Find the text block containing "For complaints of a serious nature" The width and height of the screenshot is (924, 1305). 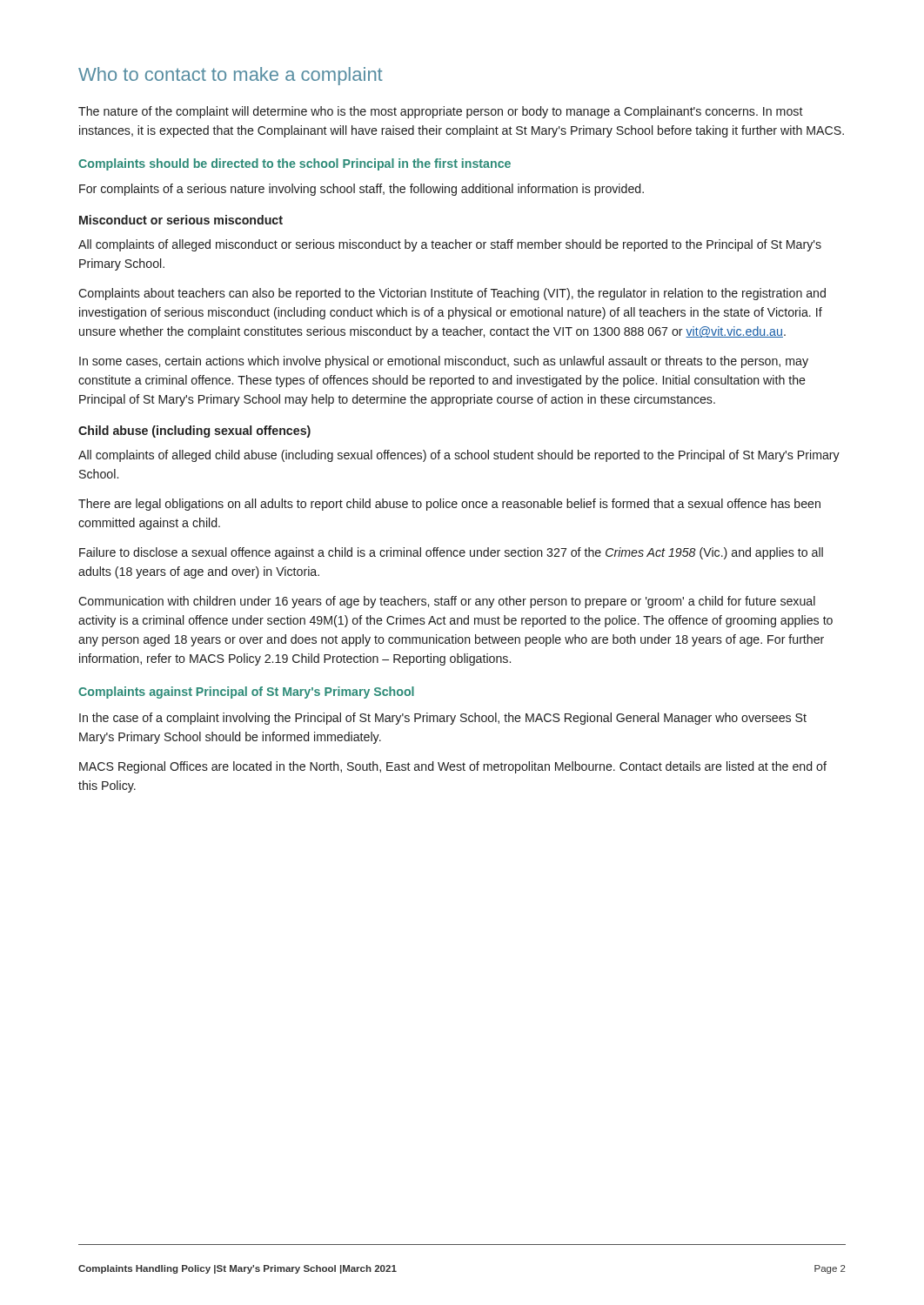(462, 189)
